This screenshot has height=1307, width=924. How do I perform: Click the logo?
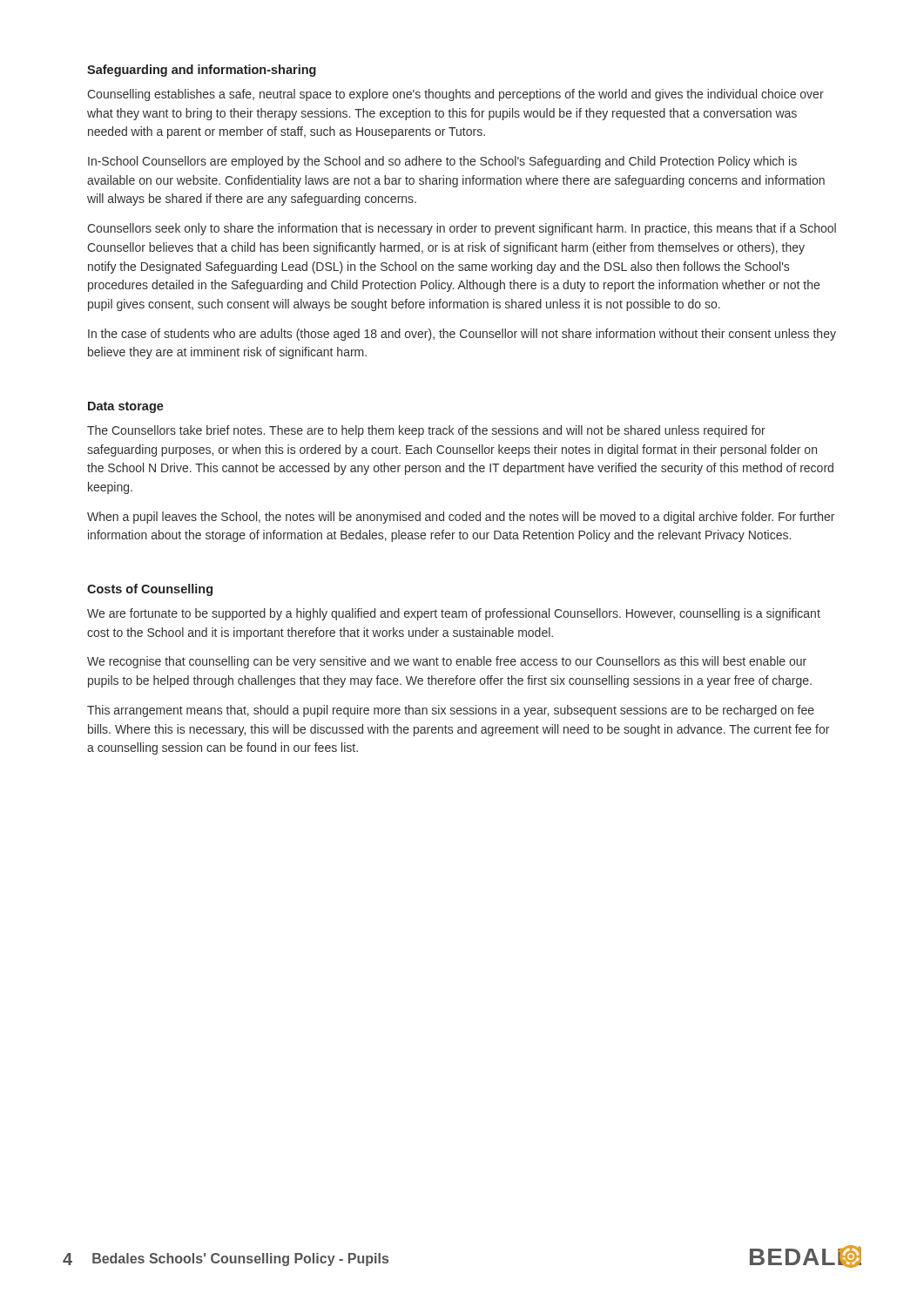tap(805, 1259)
